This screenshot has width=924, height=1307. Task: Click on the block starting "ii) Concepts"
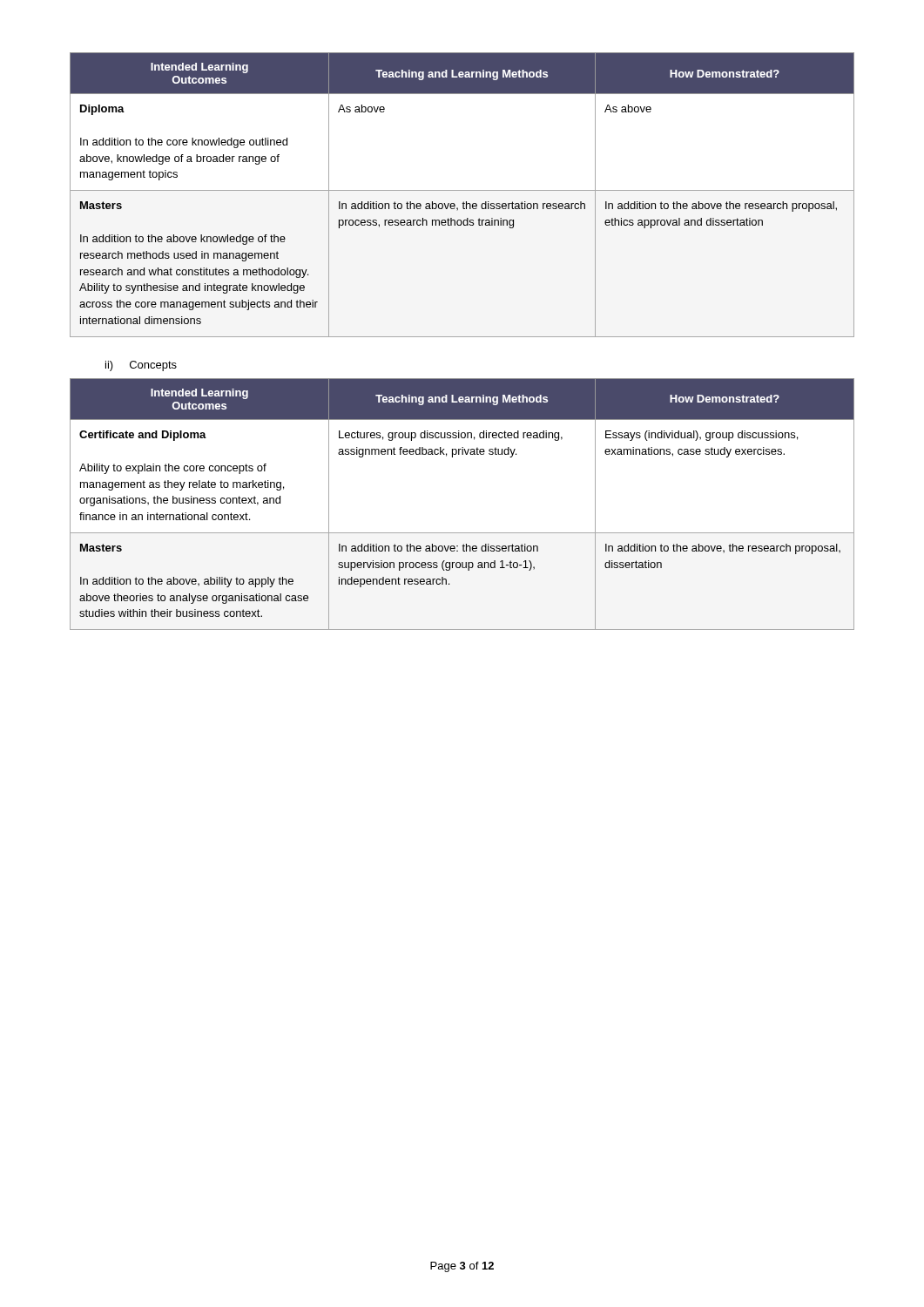click(141, 365)
